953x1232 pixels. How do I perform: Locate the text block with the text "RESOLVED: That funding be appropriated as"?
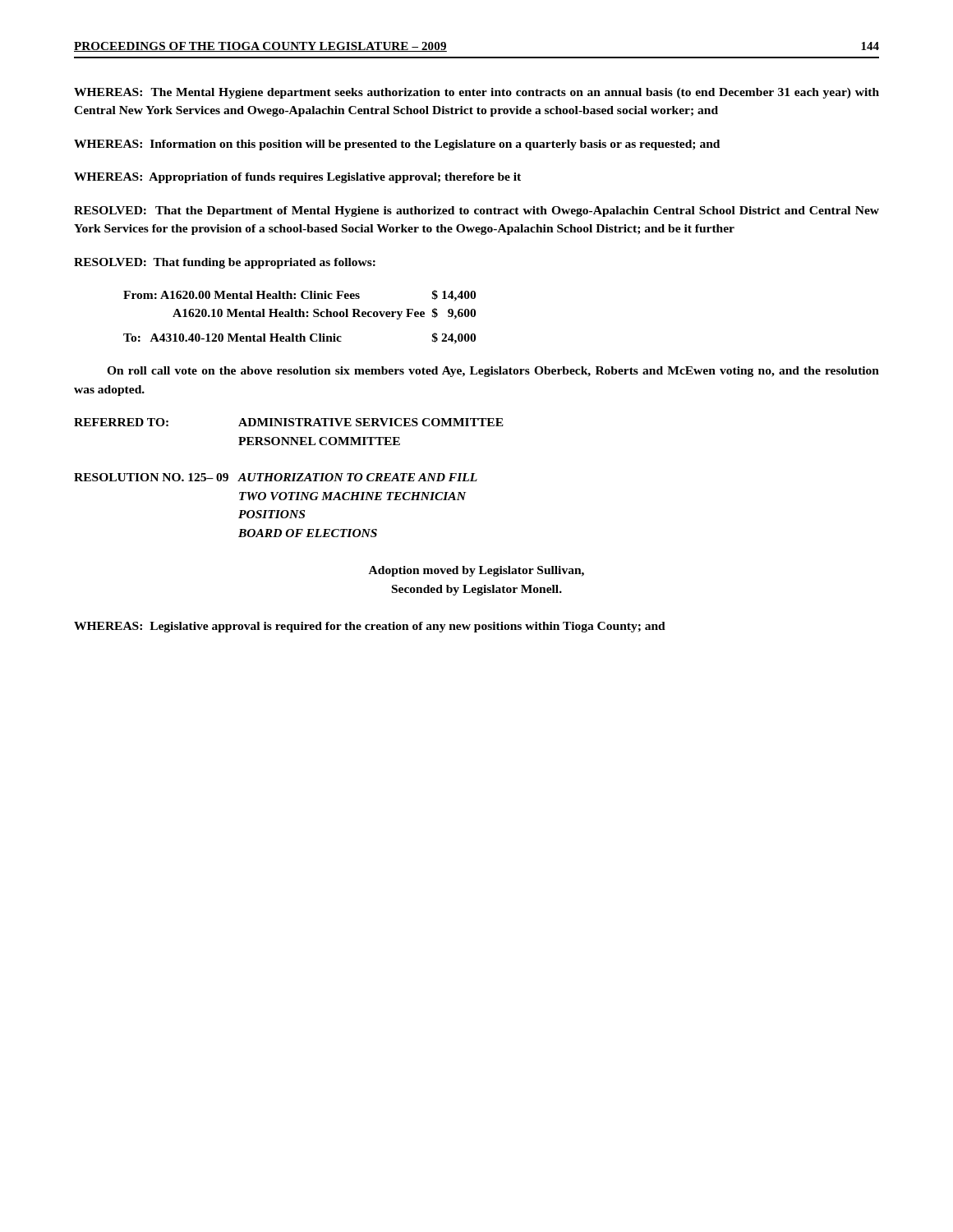click(x=225, y=261)
